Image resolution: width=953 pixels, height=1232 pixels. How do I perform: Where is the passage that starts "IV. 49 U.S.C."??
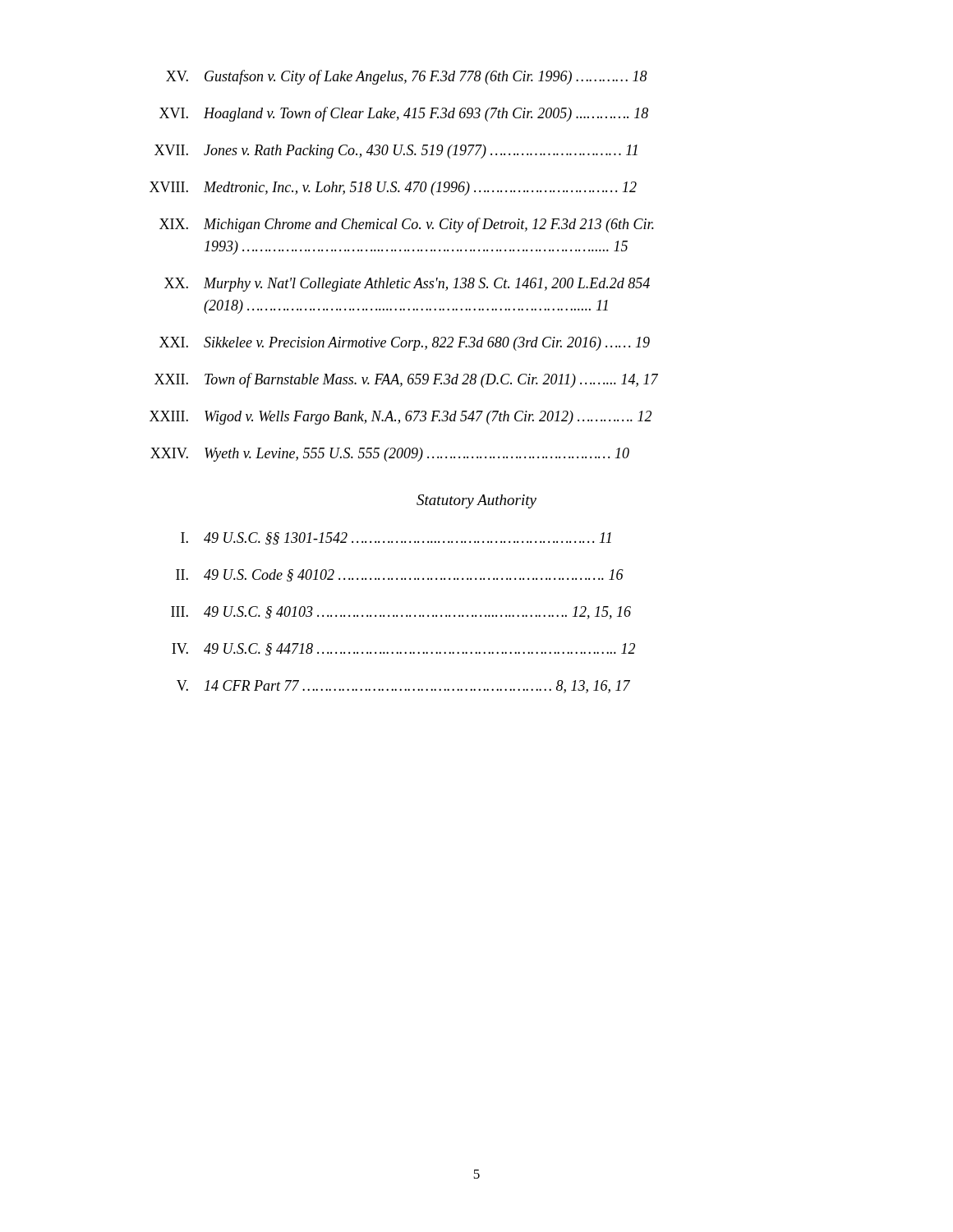tap(476, 649)
